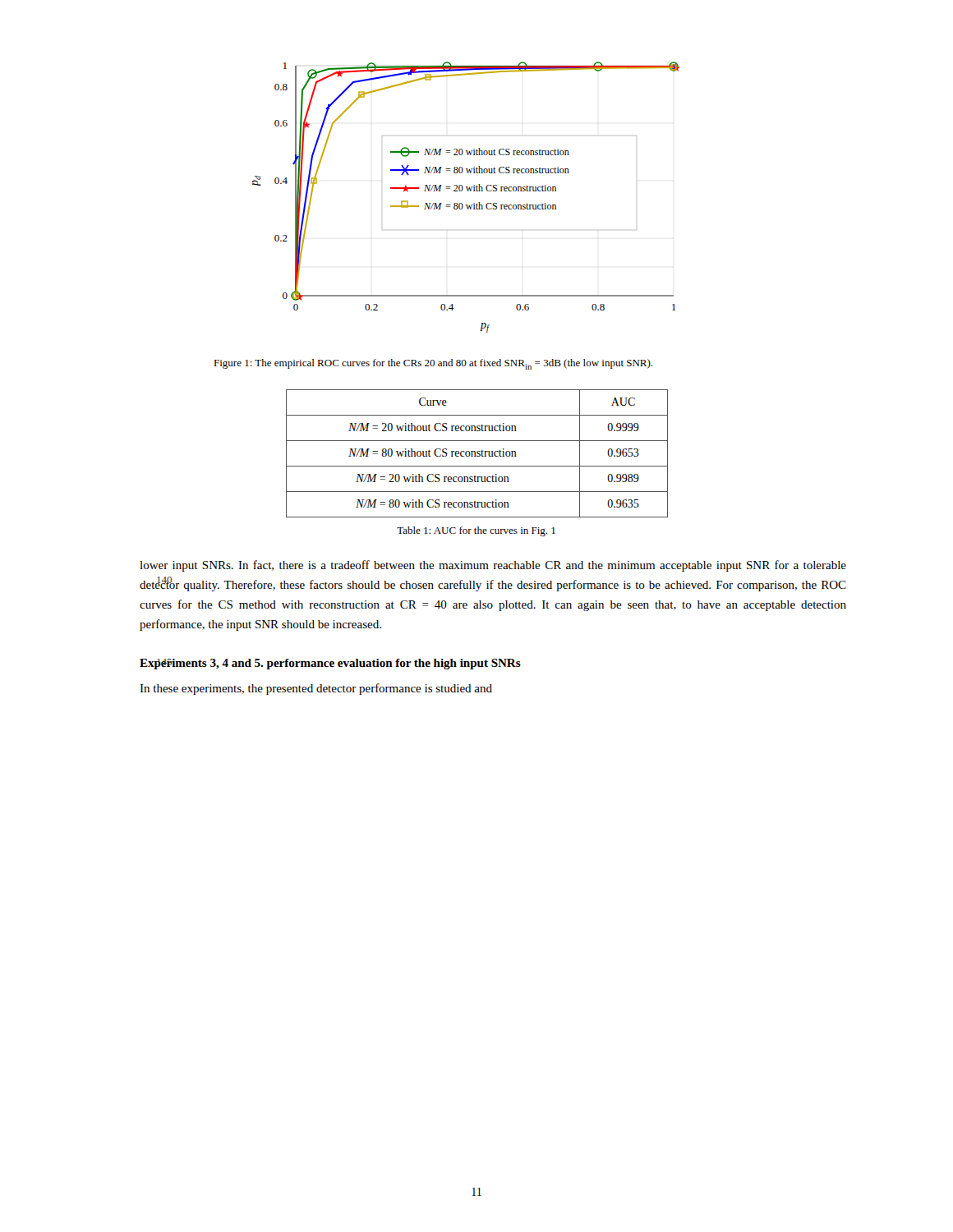This screenshot has width=953, height=1232.
Task: Point to the block beginning "lower input SNRs. In fact, there is"
Action: coord(493,595)
